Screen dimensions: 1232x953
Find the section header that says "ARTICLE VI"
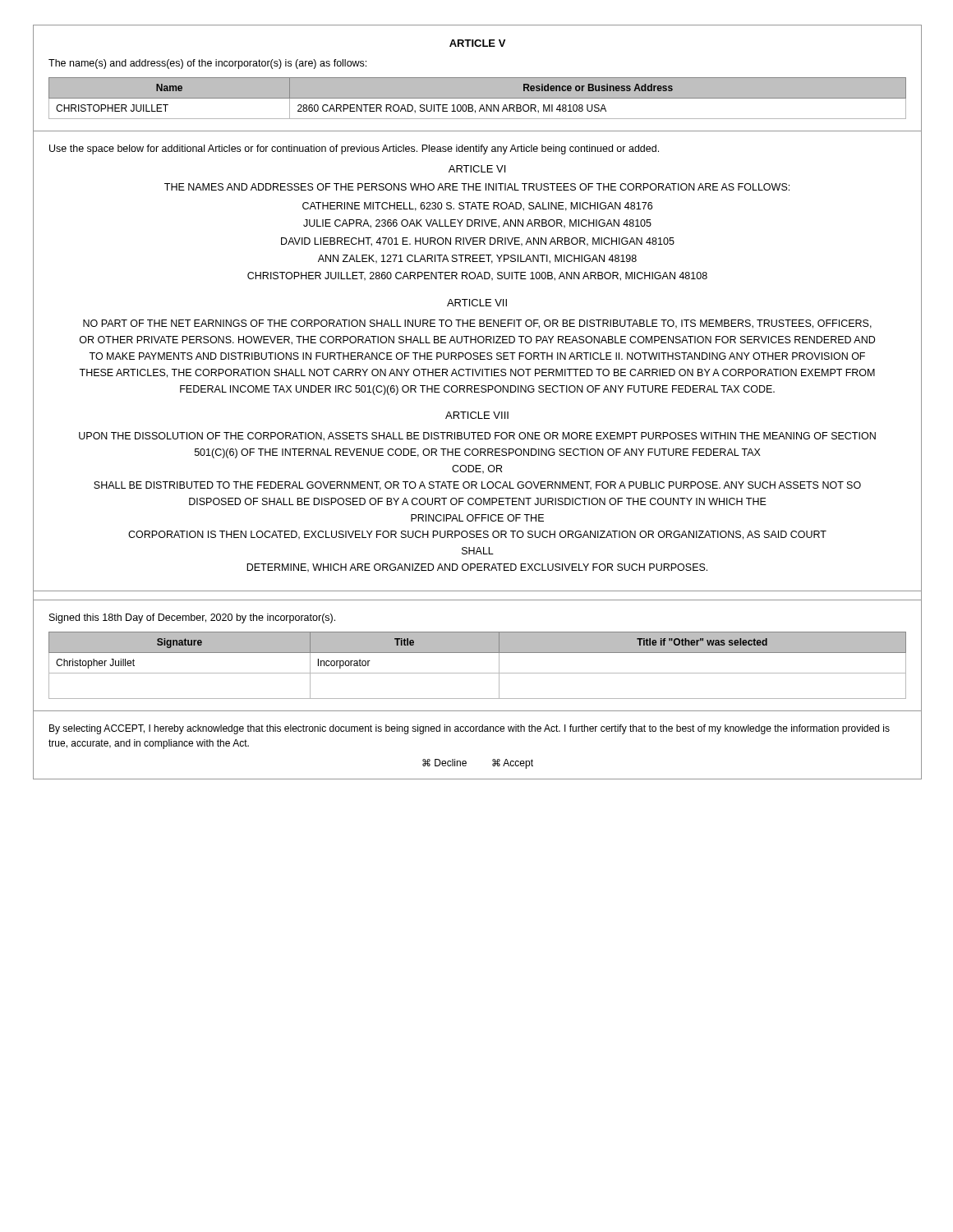pos(477,169)
